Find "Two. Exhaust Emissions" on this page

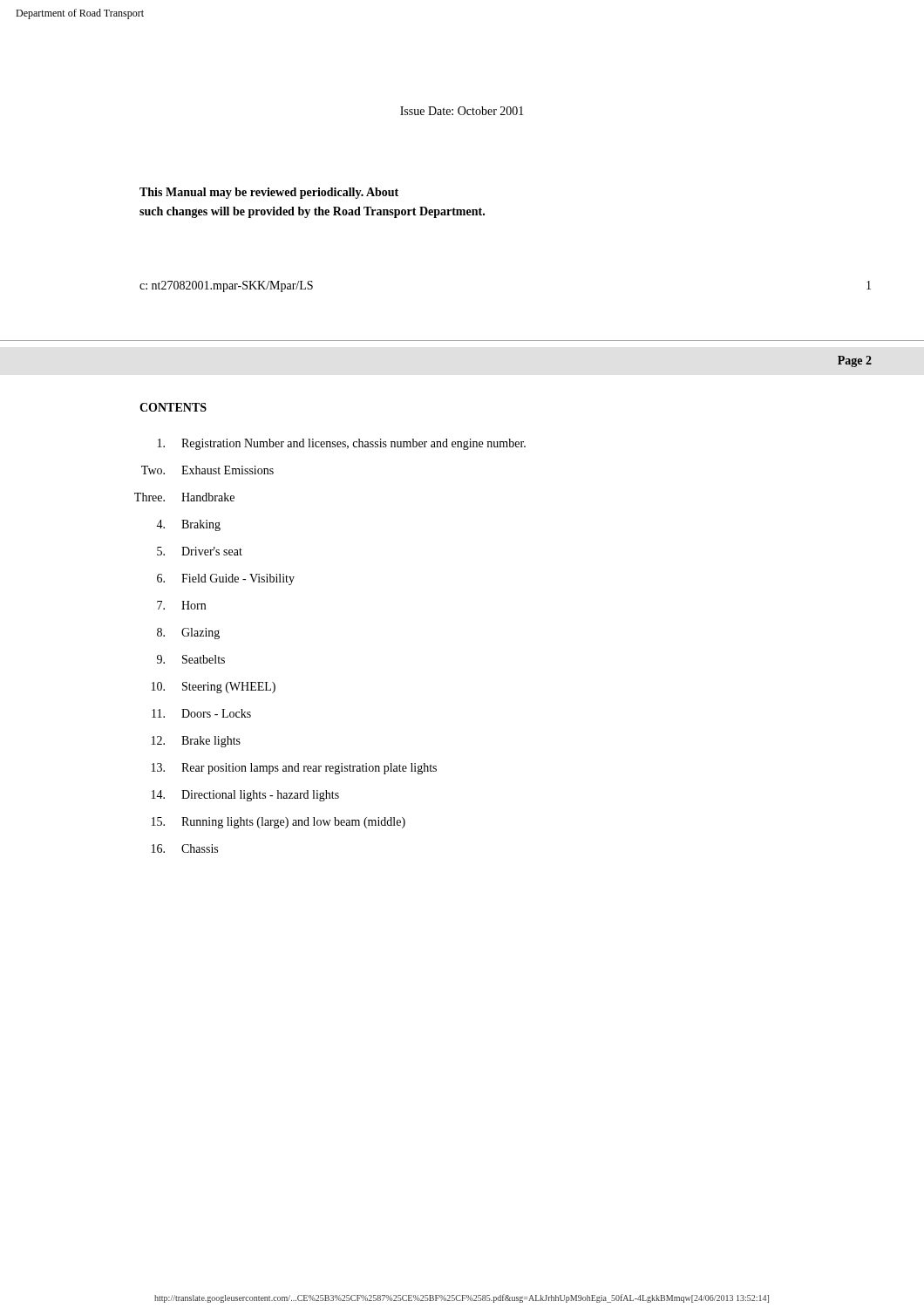point(207,470)
